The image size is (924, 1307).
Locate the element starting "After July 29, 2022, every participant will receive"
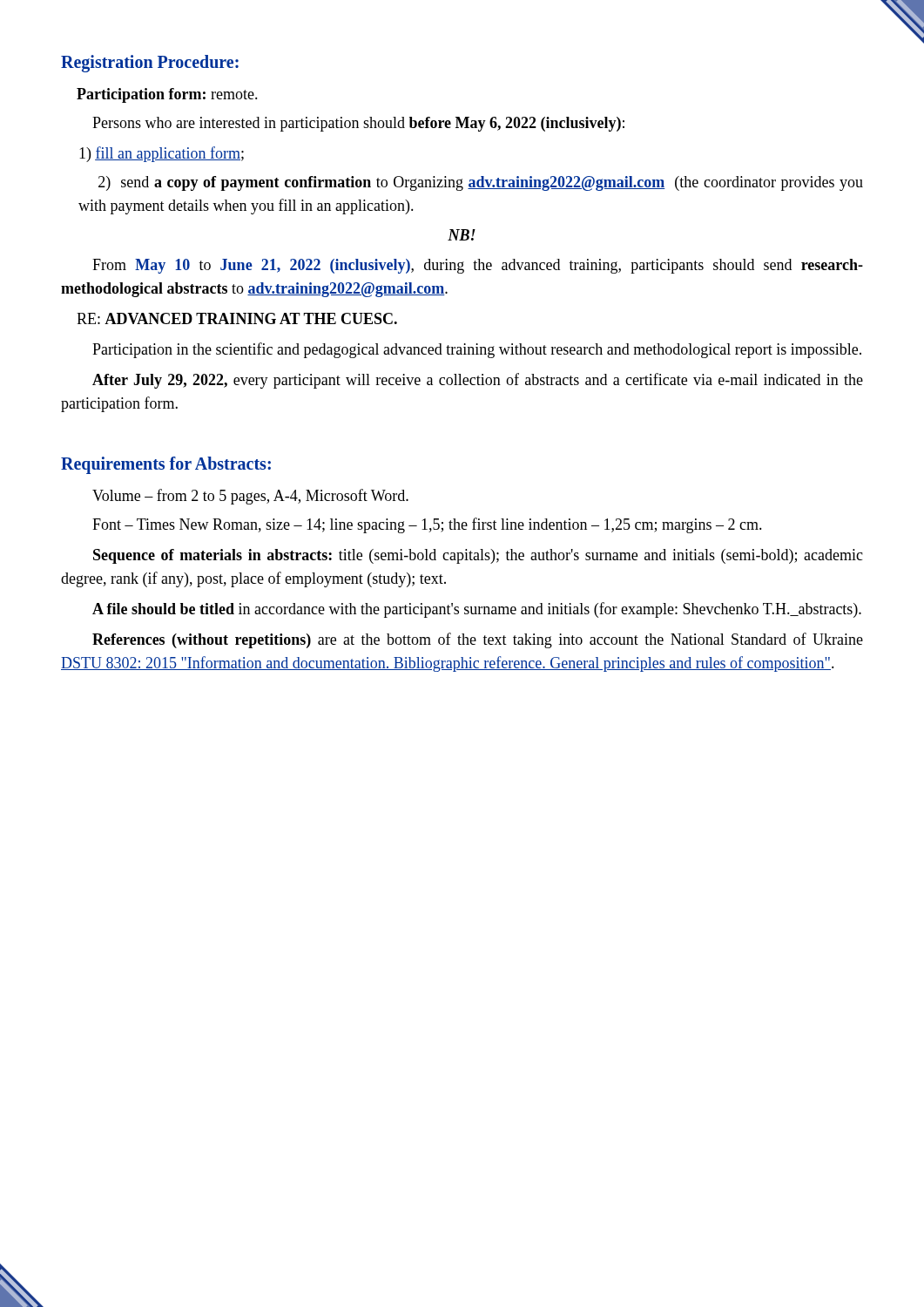tap(462, 392)
